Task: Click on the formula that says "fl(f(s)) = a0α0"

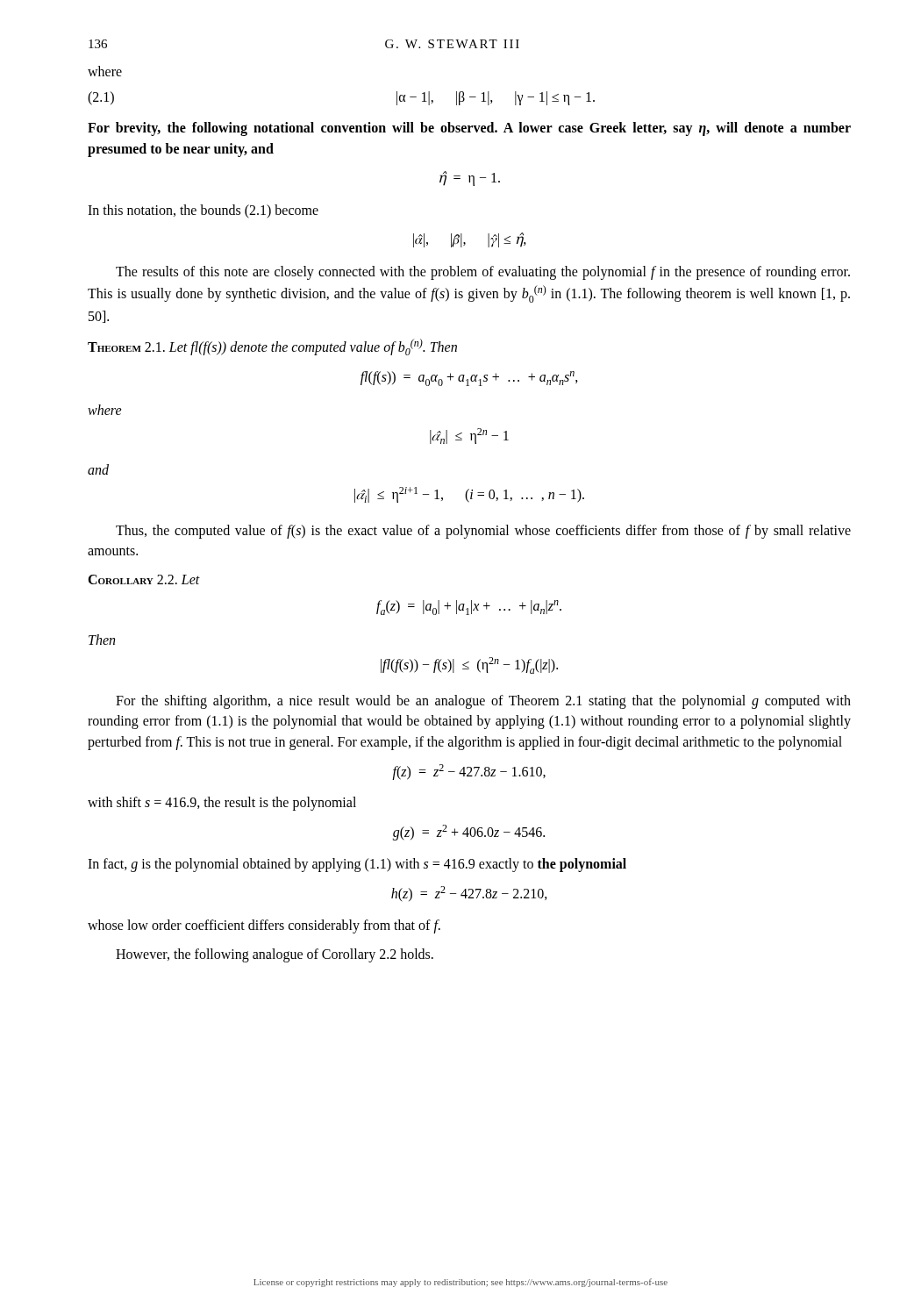Action: (x=469, y=377)
